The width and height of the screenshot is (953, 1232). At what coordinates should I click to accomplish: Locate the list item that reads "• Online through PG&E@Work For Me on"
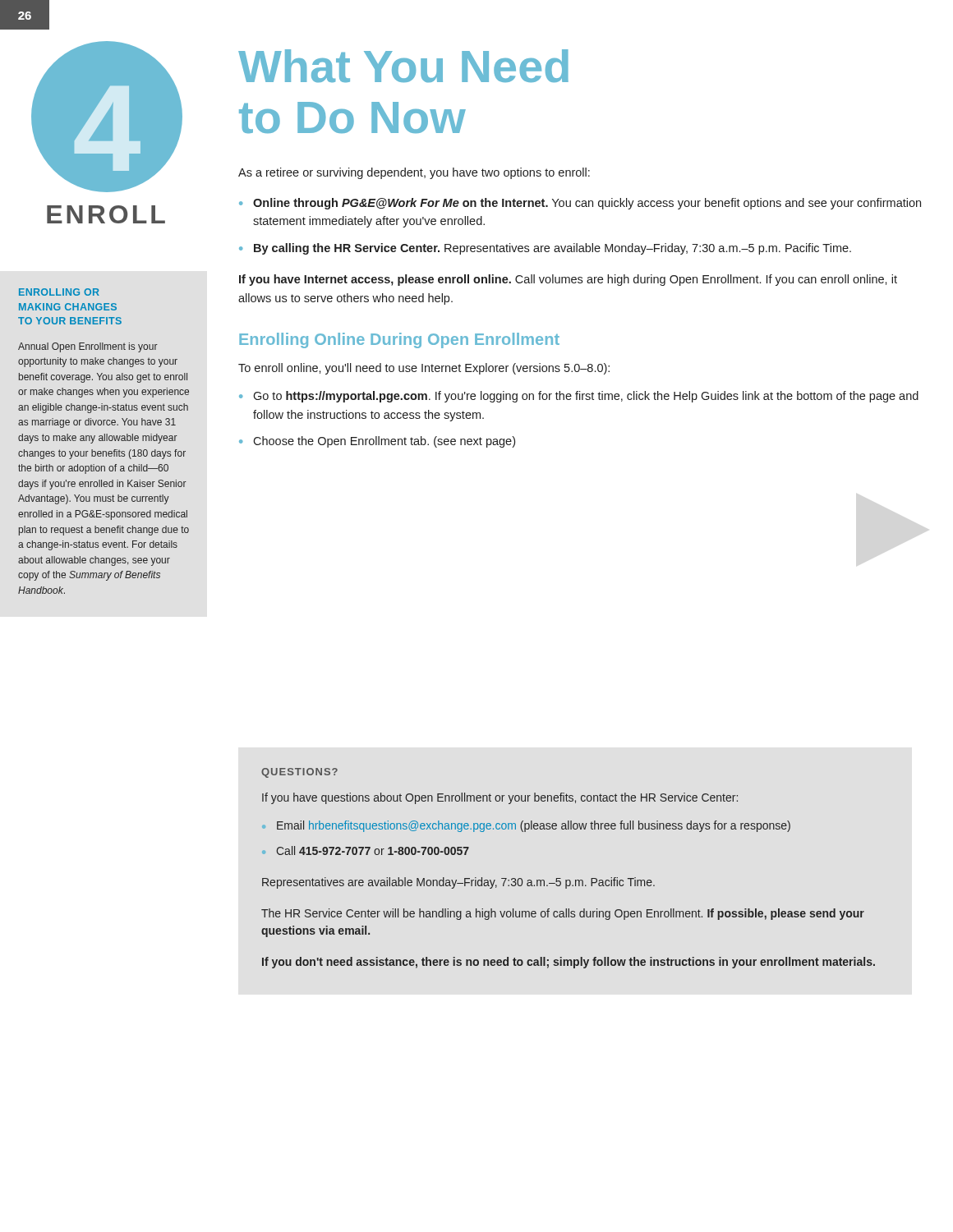580,211
